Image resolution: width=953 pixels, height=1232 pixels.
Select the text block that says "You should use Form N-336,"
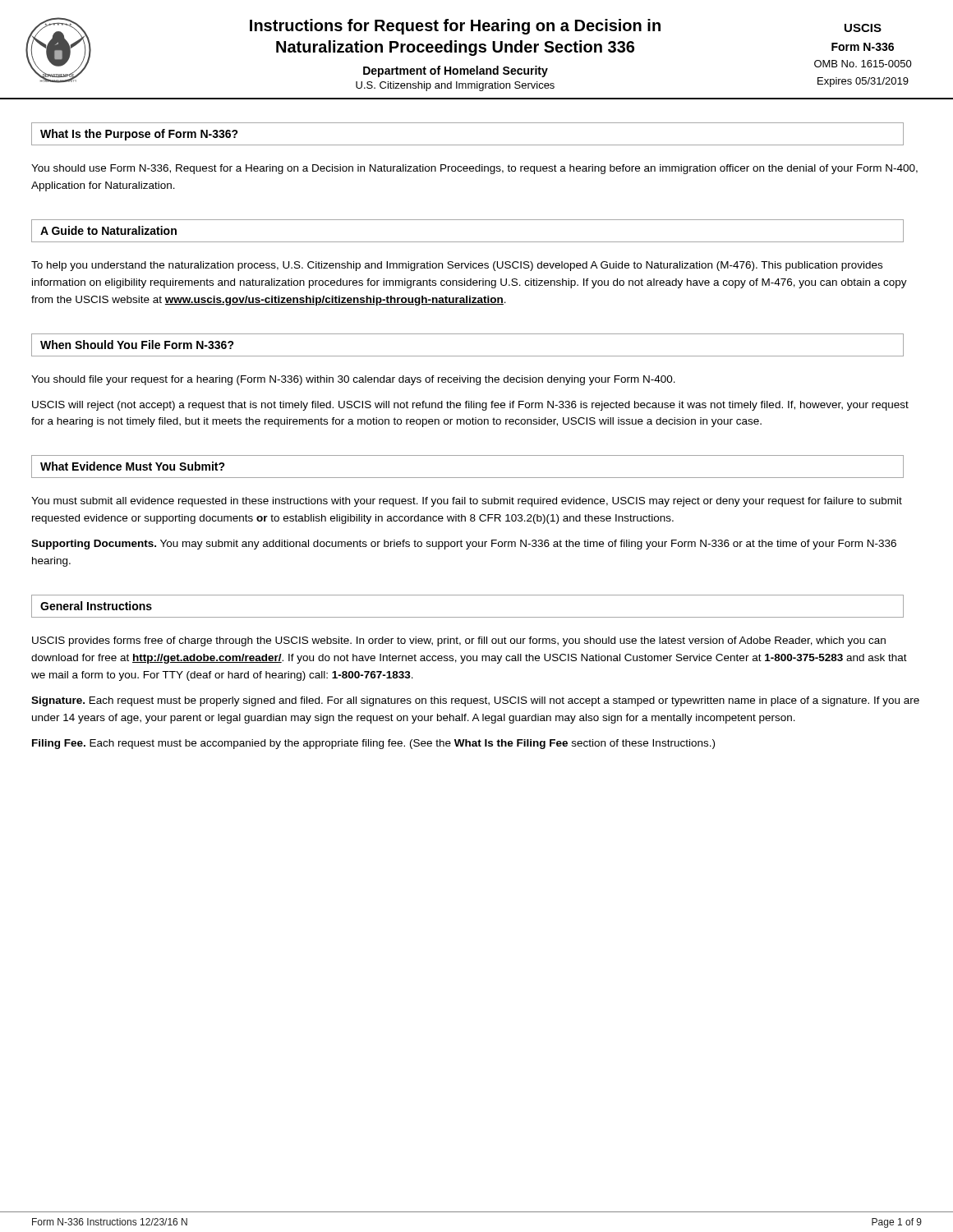point(476,177)
